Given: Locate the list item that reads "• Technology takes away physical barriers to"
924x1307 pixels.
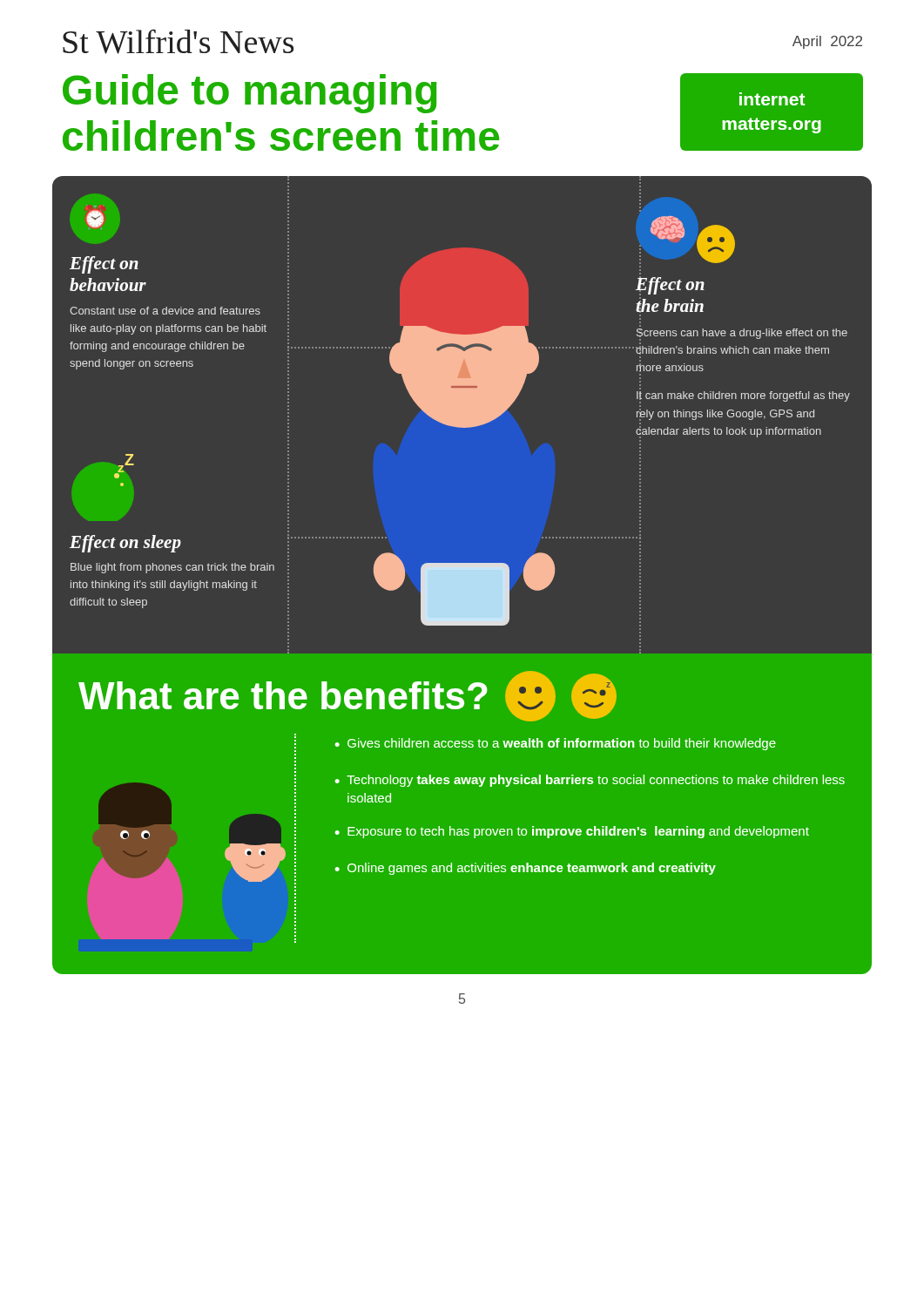Looking at the screenshot, I should (x=590, y=789).
